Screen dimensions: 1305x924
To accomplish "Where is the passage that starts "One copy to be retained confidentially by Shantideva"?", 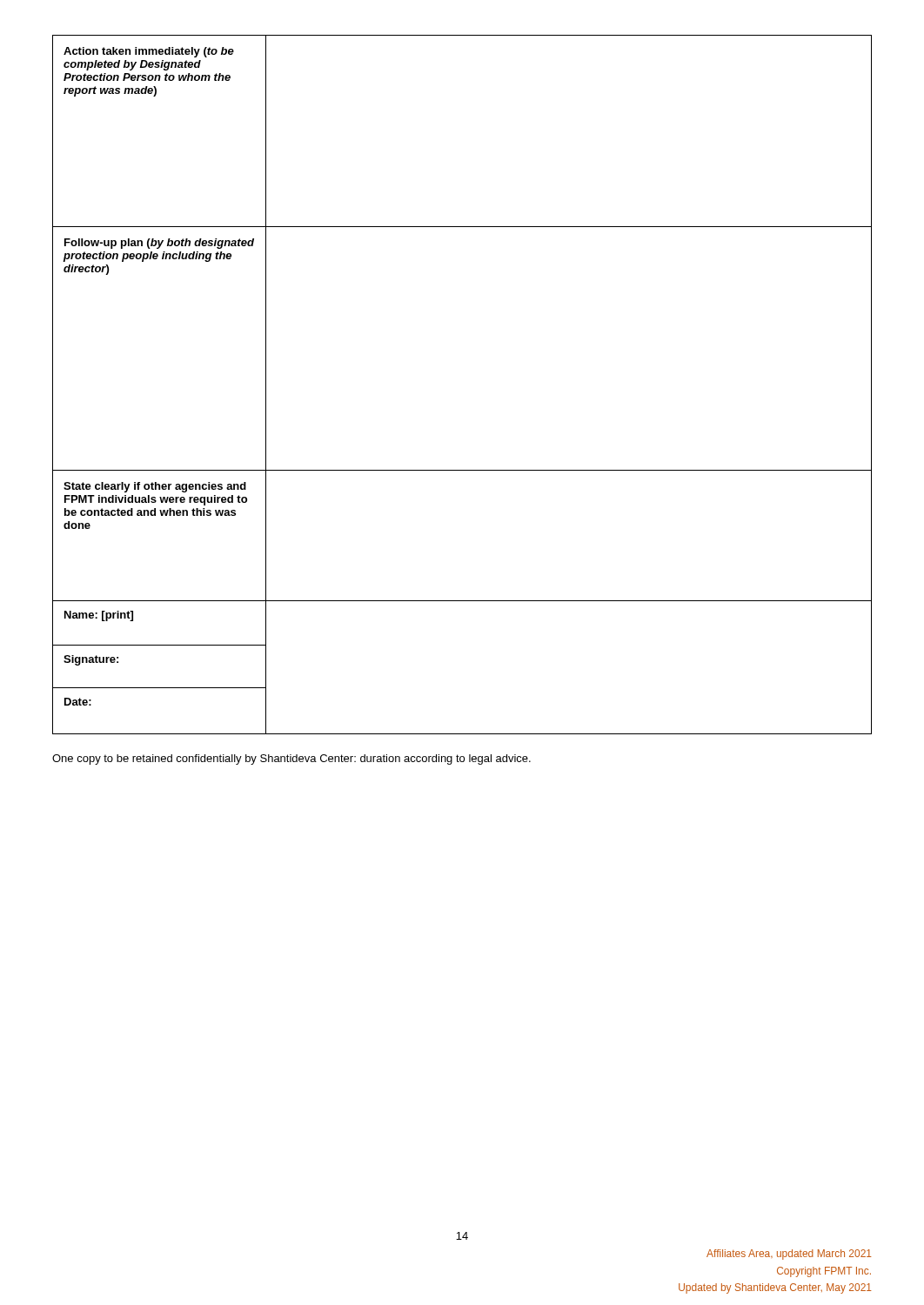I will tap(292, 758).
